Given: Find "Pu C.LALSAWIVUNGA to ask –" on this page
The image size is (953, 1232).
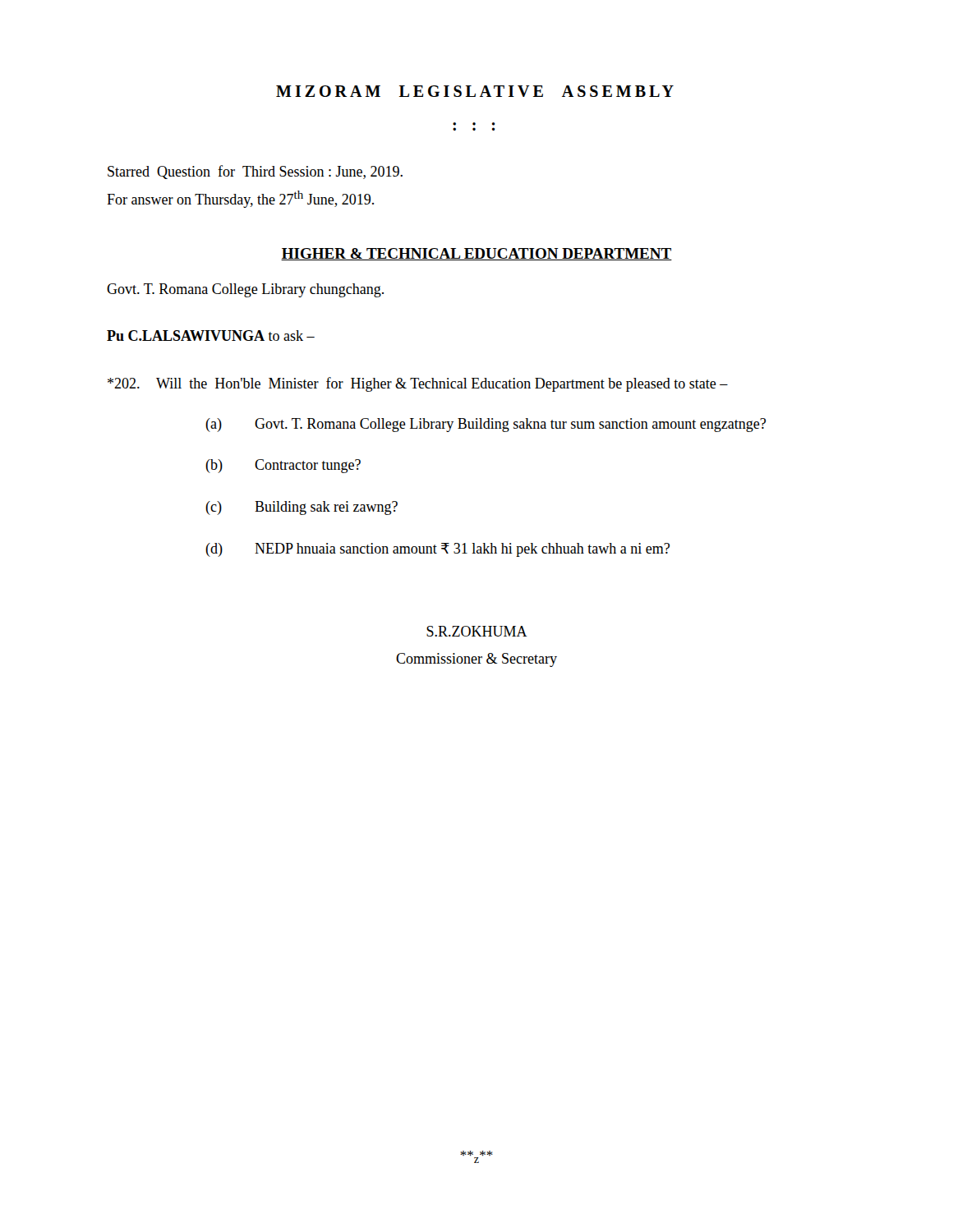Looking at the screenshot, I should [211, 336].
